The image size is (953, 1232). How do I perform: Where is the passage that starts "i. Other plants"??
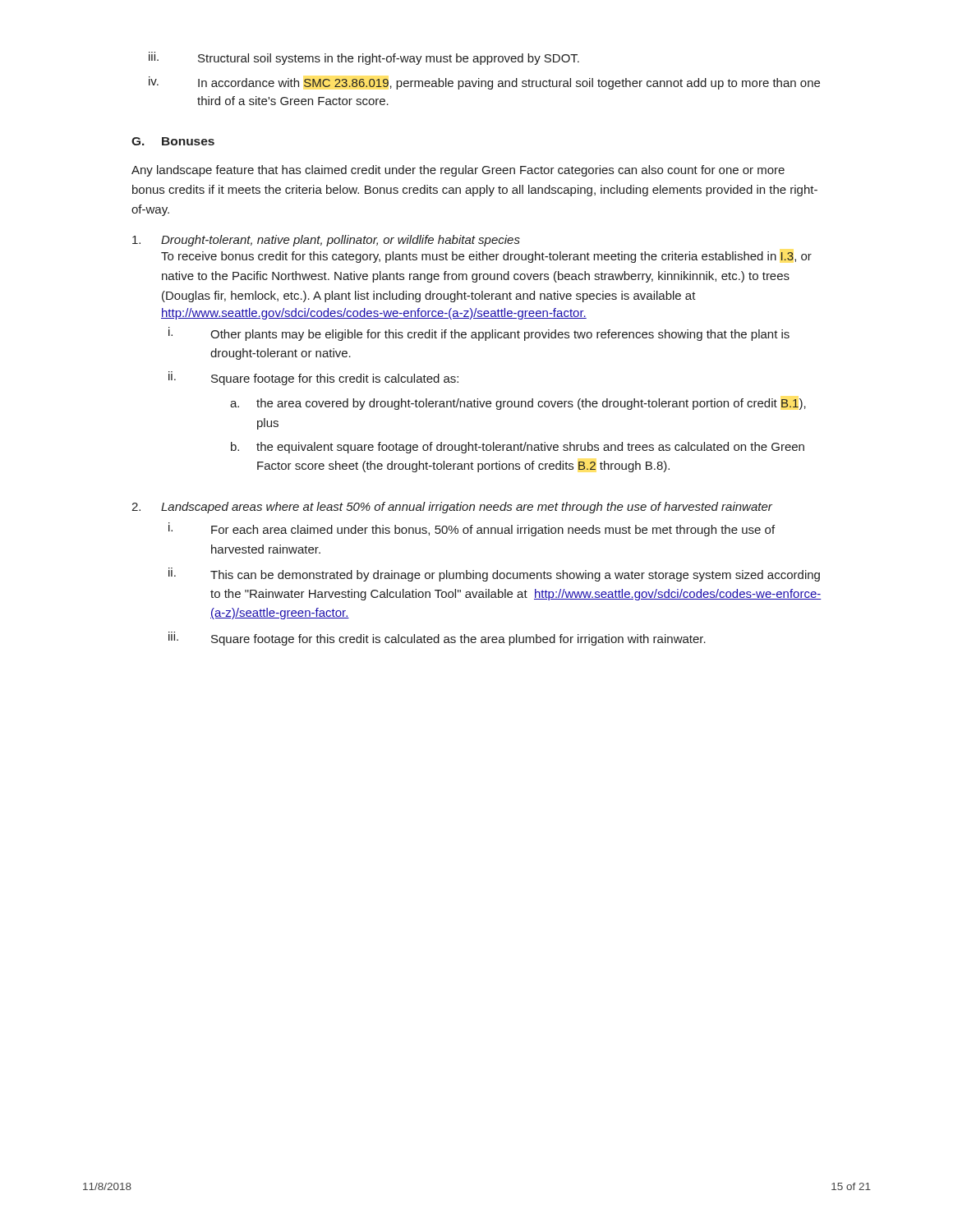point(491,343)
